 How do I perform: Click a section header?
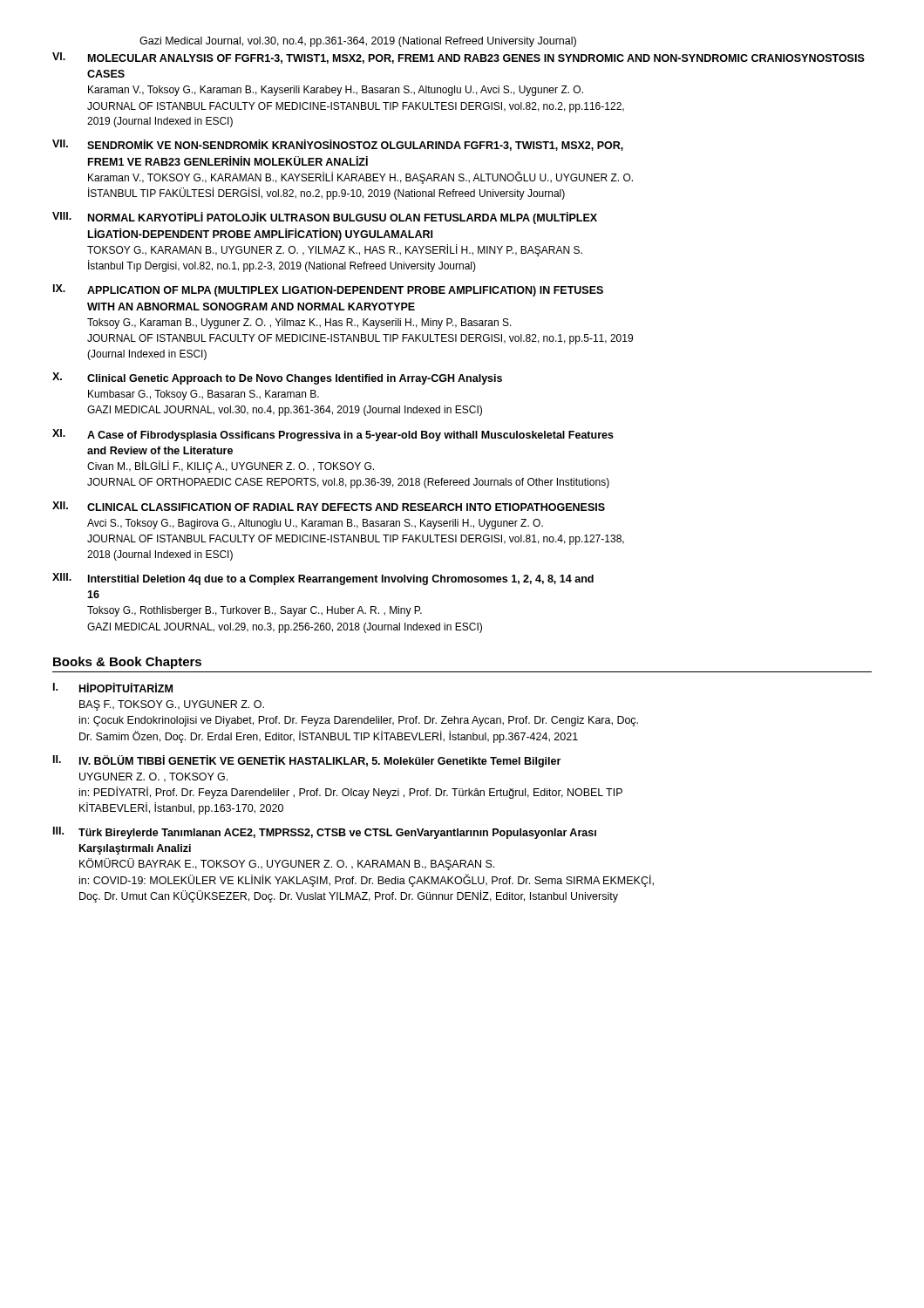click(127, 662)
